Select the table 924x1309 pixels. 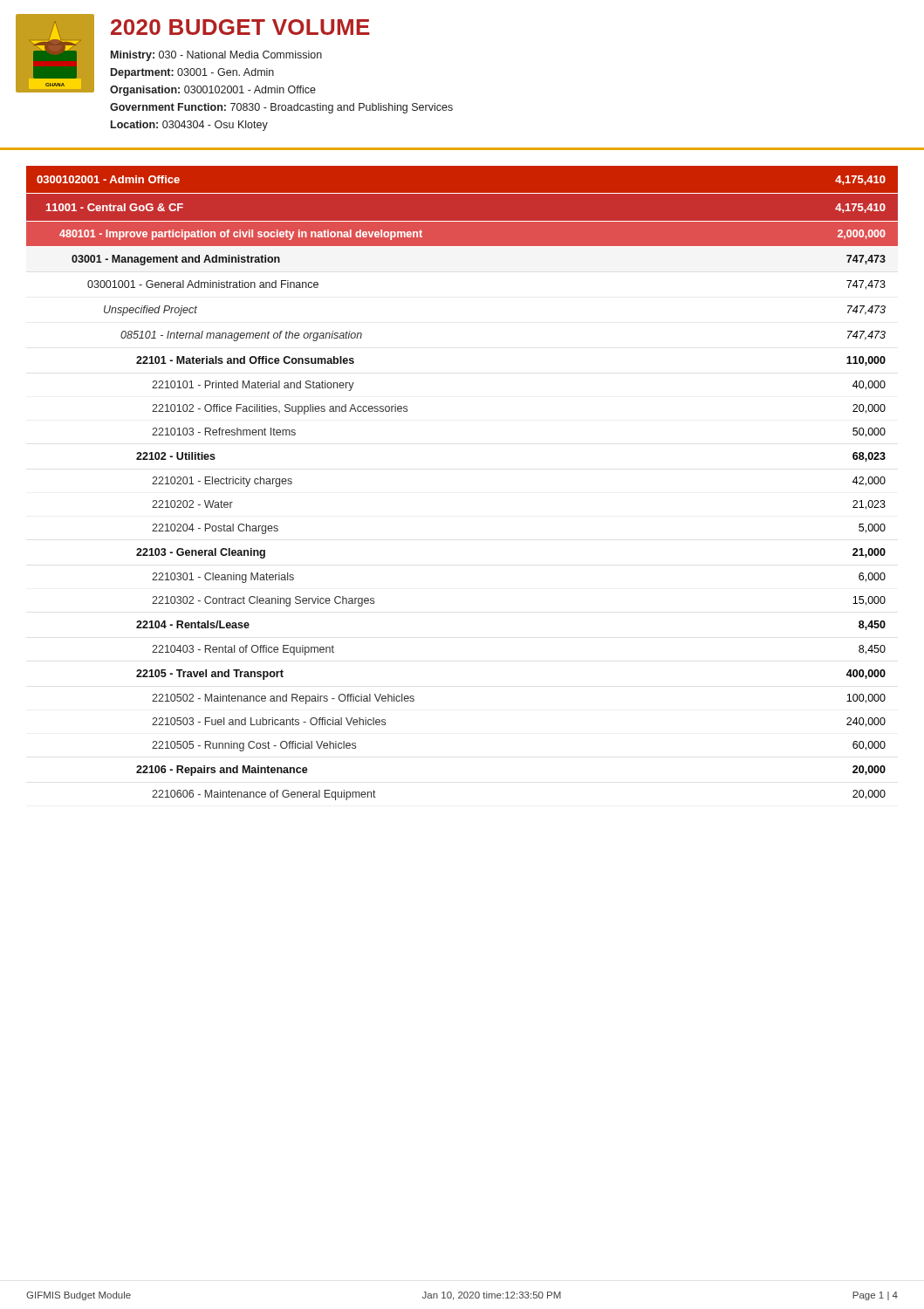pos(462,486)
